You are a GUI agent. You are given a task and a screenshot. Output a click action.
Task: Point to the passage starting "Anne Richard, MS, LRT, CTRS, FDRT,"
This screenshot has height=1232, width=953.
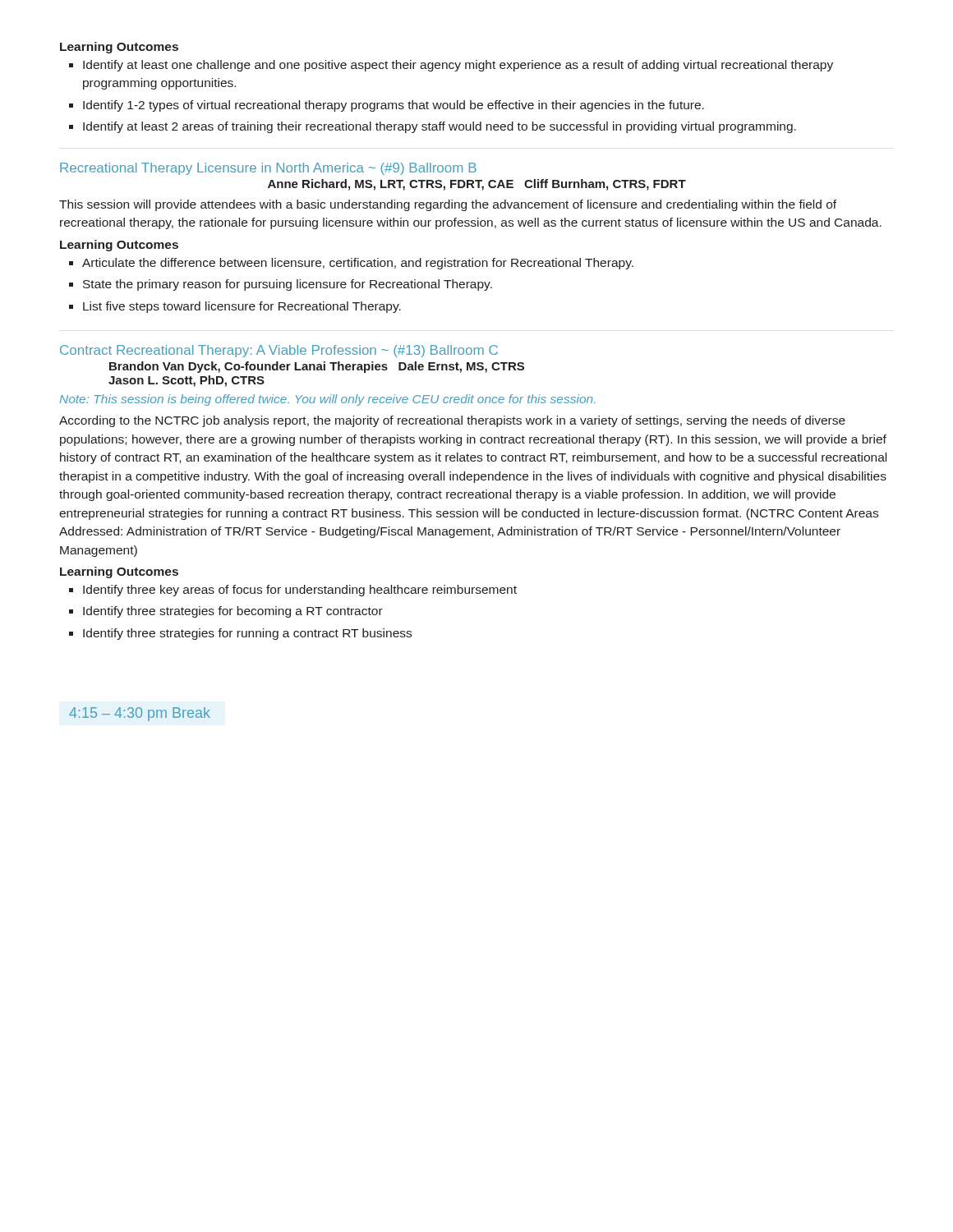click(x=476, y=183)
